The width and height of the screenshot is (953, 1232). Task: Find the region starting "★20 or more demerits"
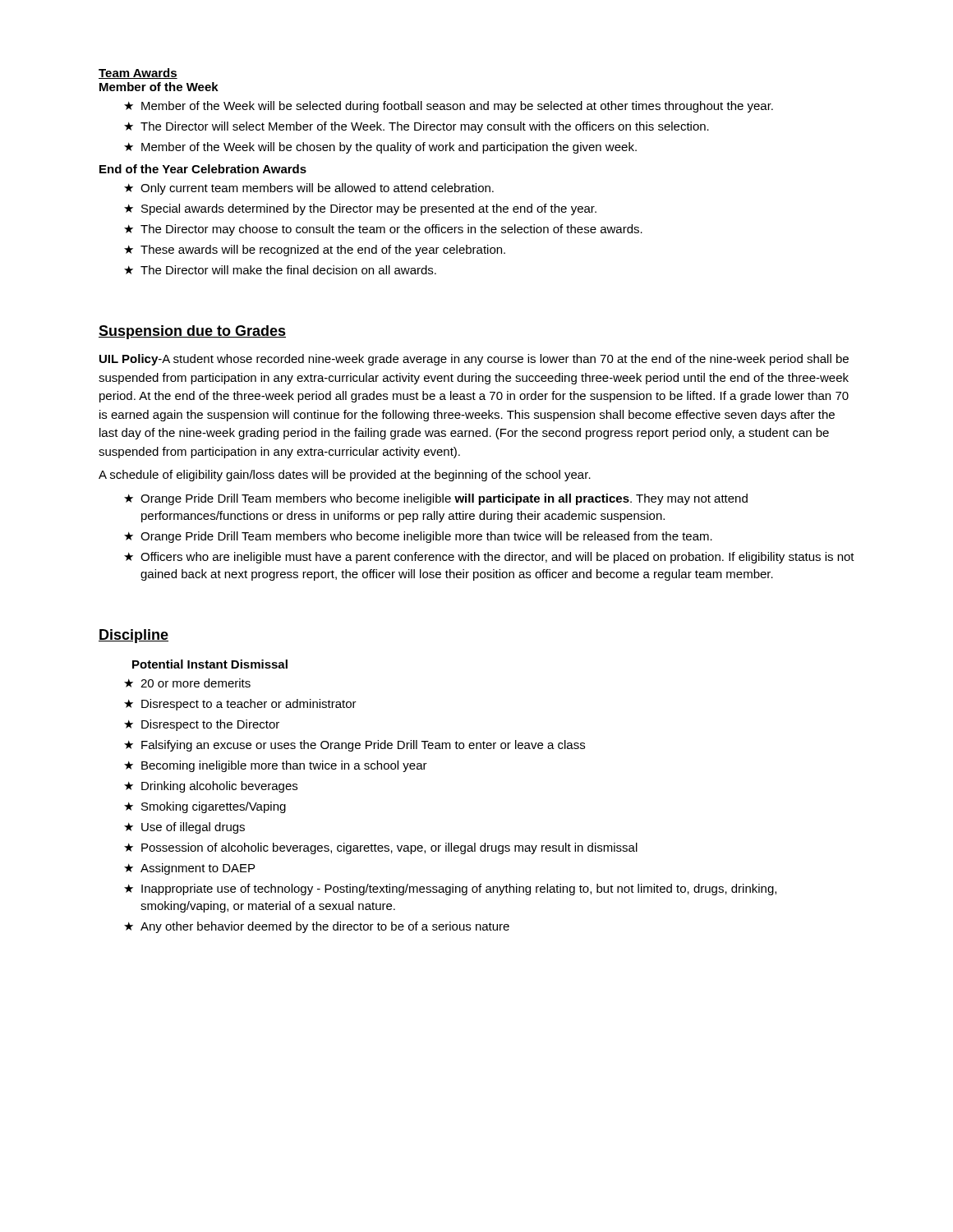[187, 683]
